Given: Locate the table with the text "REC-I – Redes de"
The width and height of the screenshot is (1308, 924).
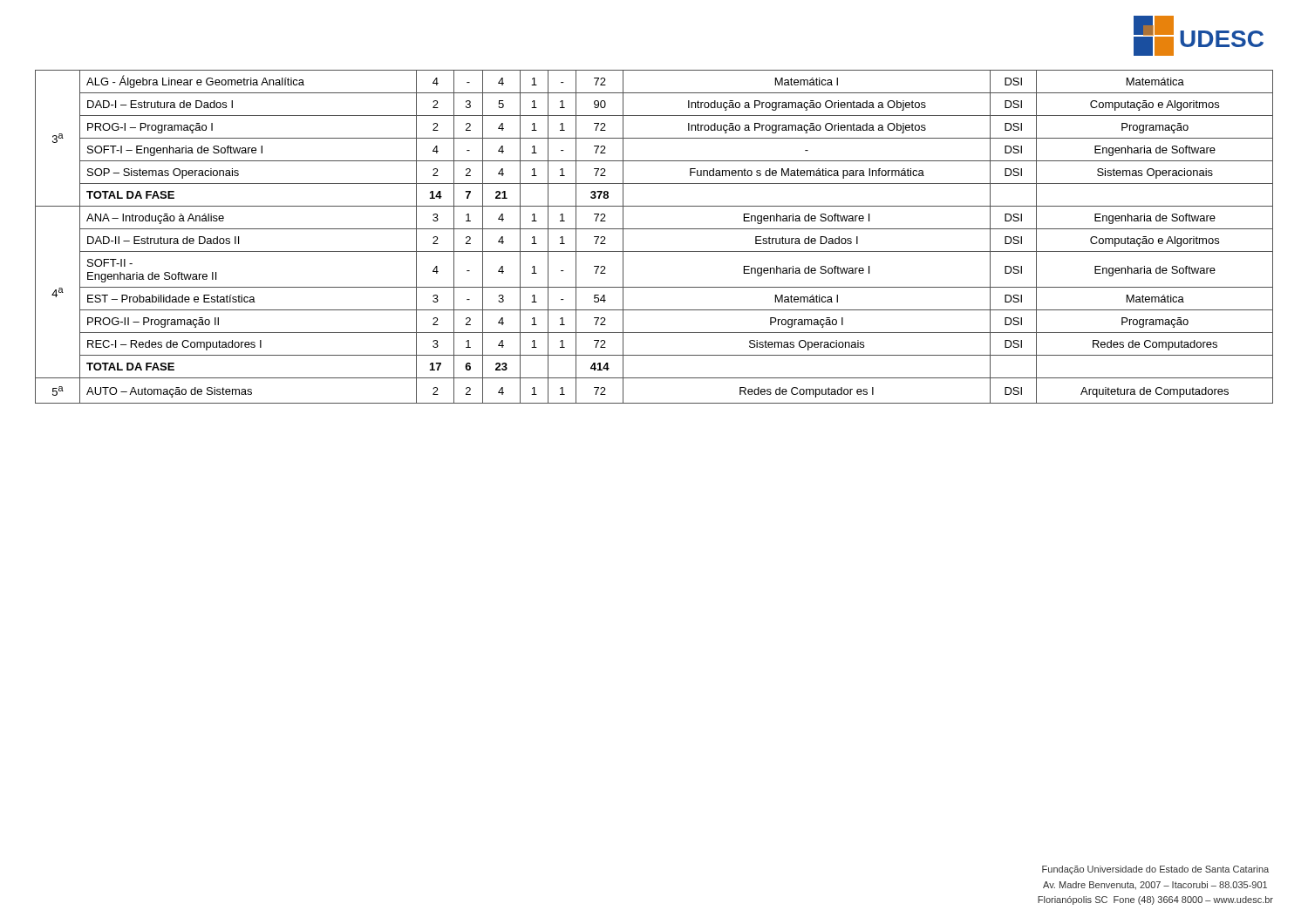Looking at the screenshot, I should pyautogui.click(x=654, y=237).
